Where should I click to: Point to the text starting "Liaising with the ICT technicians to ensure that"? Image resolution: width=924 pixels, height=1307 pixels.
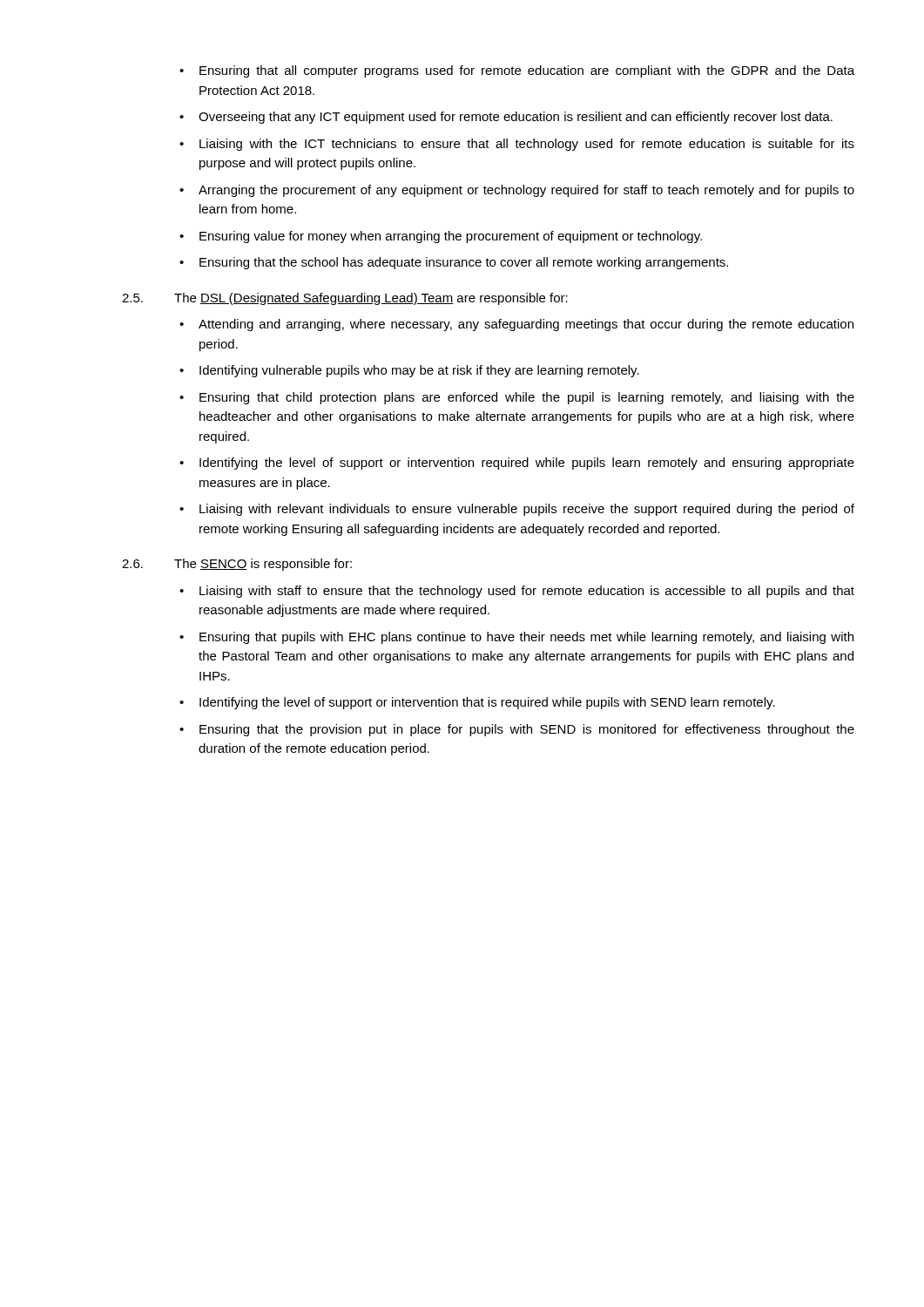tap(526, 153)
